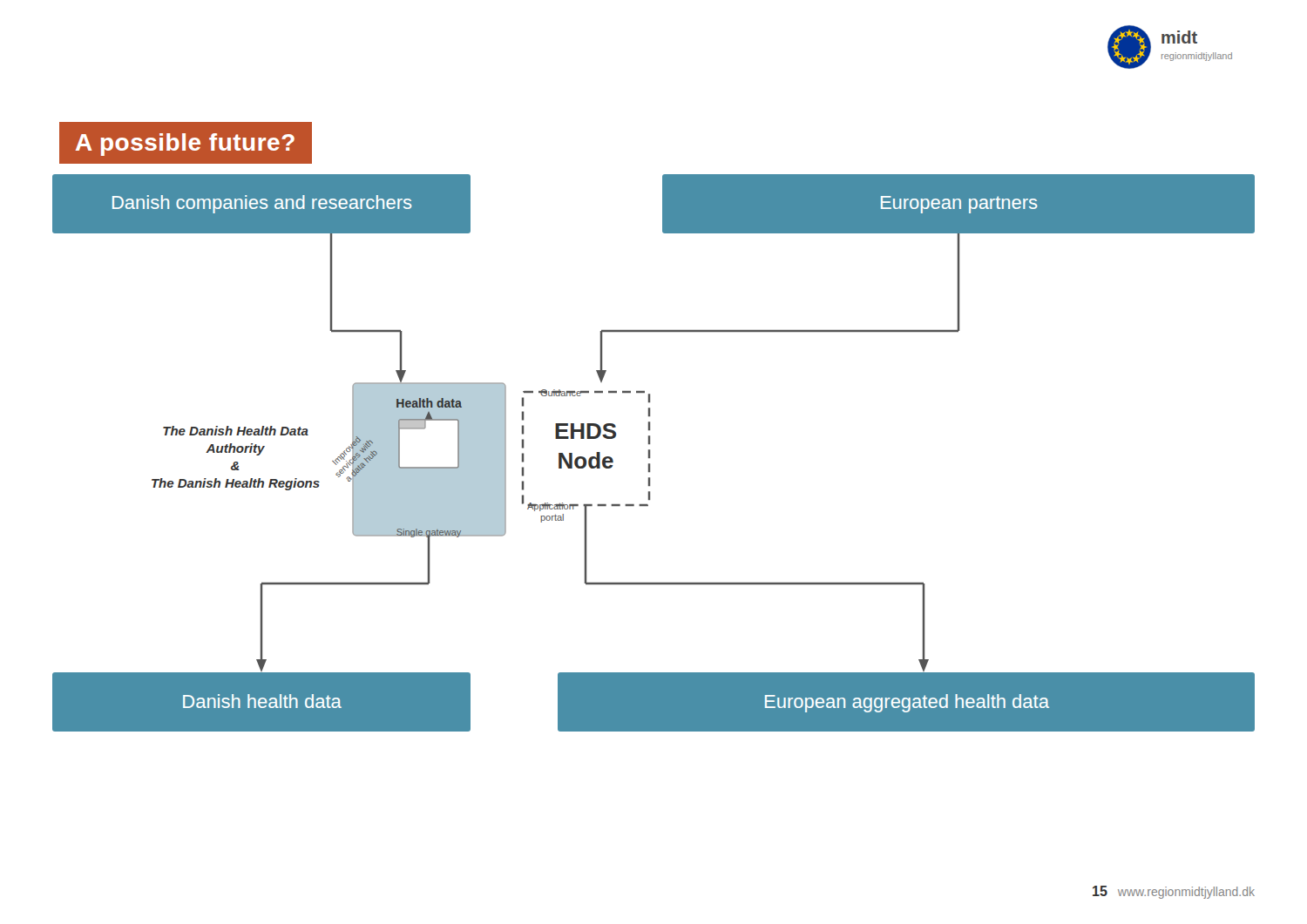This screenshot has width=1307, height=924.
Task: Locate the logo
Action: (x=1186, y=47)
